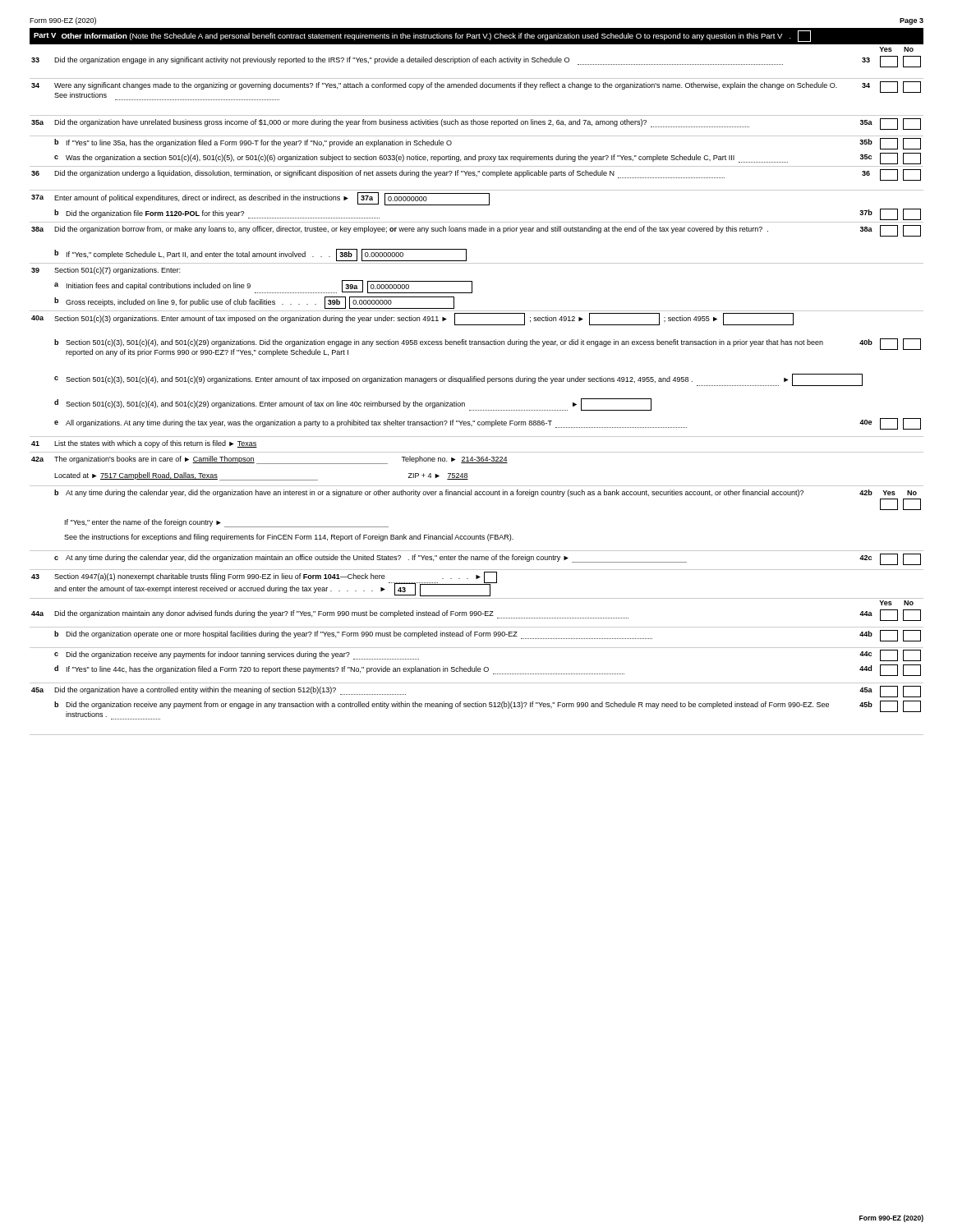Click on the text block containing "42a The organization's books are in care of"

point(476,459)
